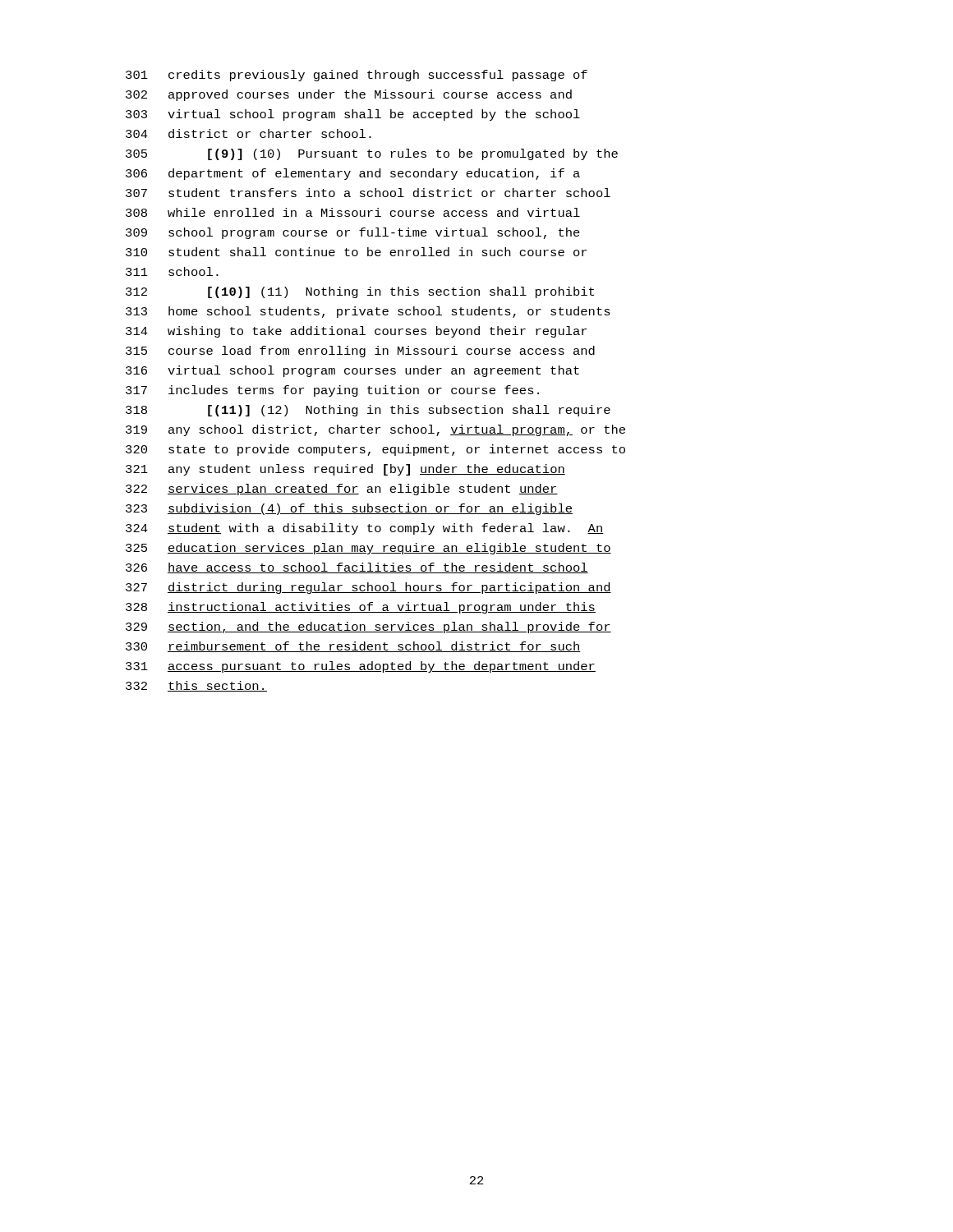
Task: Click on the passage starting "309 school program course"
Action: coord(476,233)
